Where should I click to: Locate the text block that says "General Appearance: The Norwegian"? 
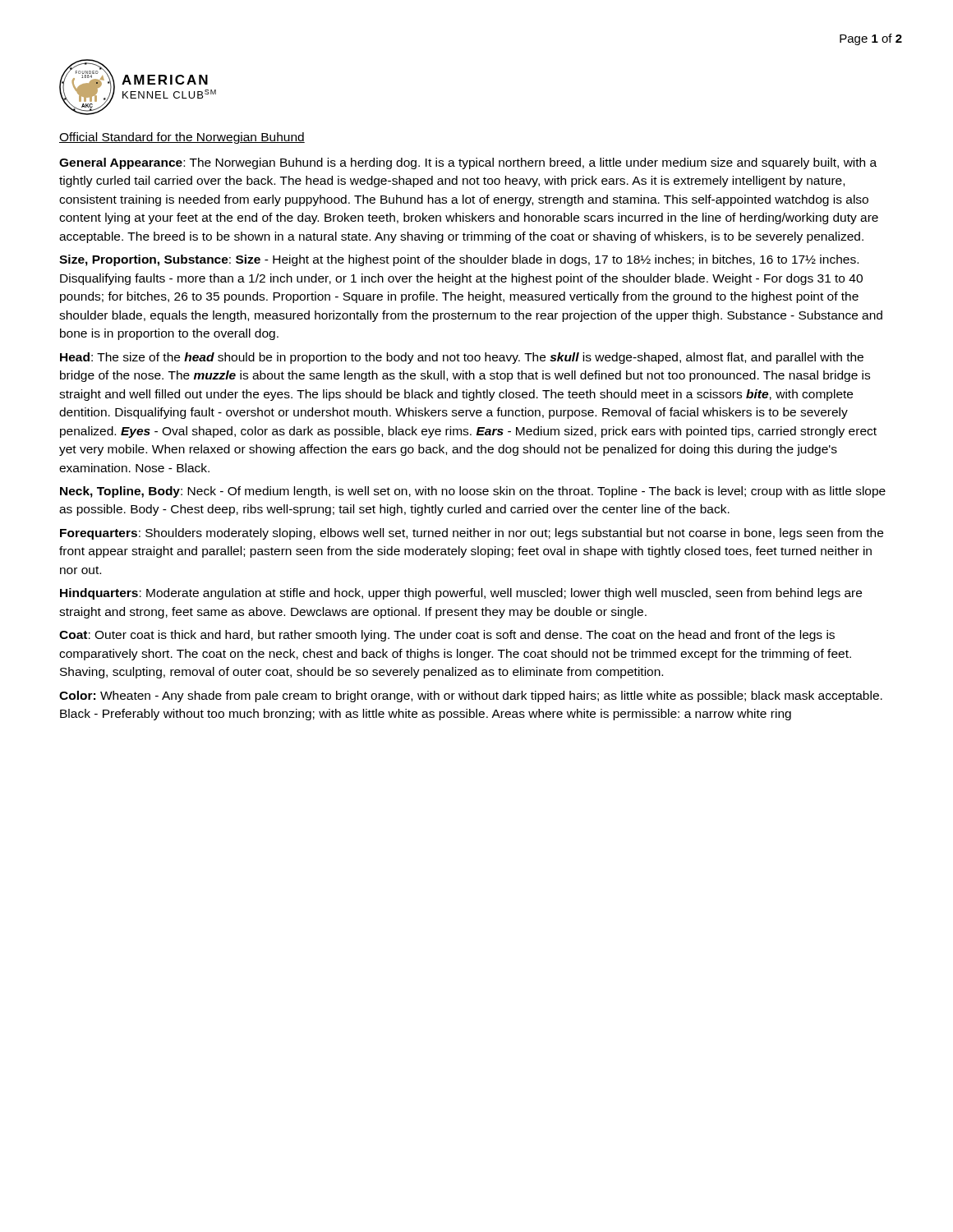click(476, 200)
